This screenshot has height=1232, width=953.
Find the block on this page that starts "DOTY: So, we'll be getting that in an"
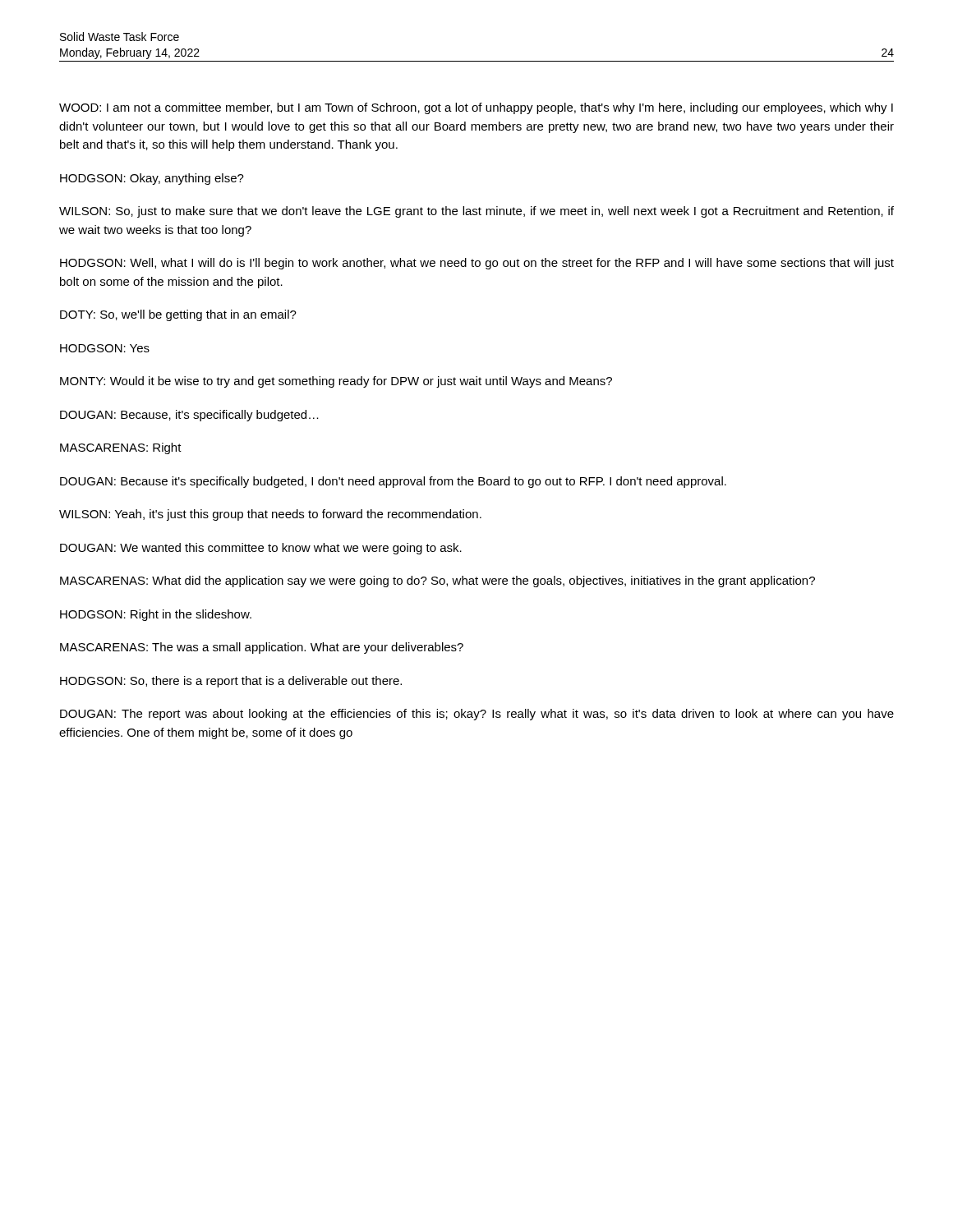178,314
